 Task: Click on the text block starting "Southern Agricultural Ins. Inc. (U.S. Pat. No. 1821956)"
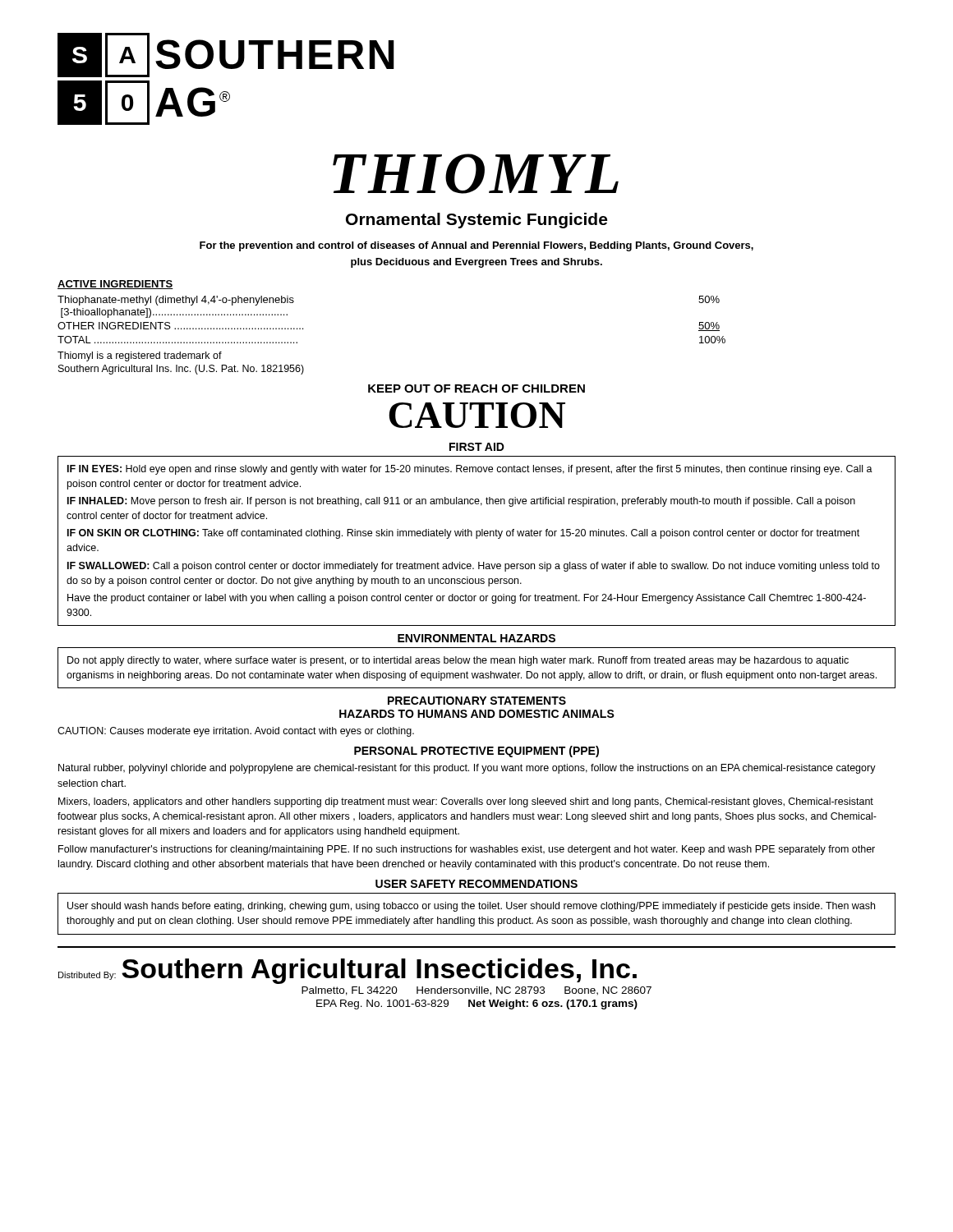tap(181, 369)
